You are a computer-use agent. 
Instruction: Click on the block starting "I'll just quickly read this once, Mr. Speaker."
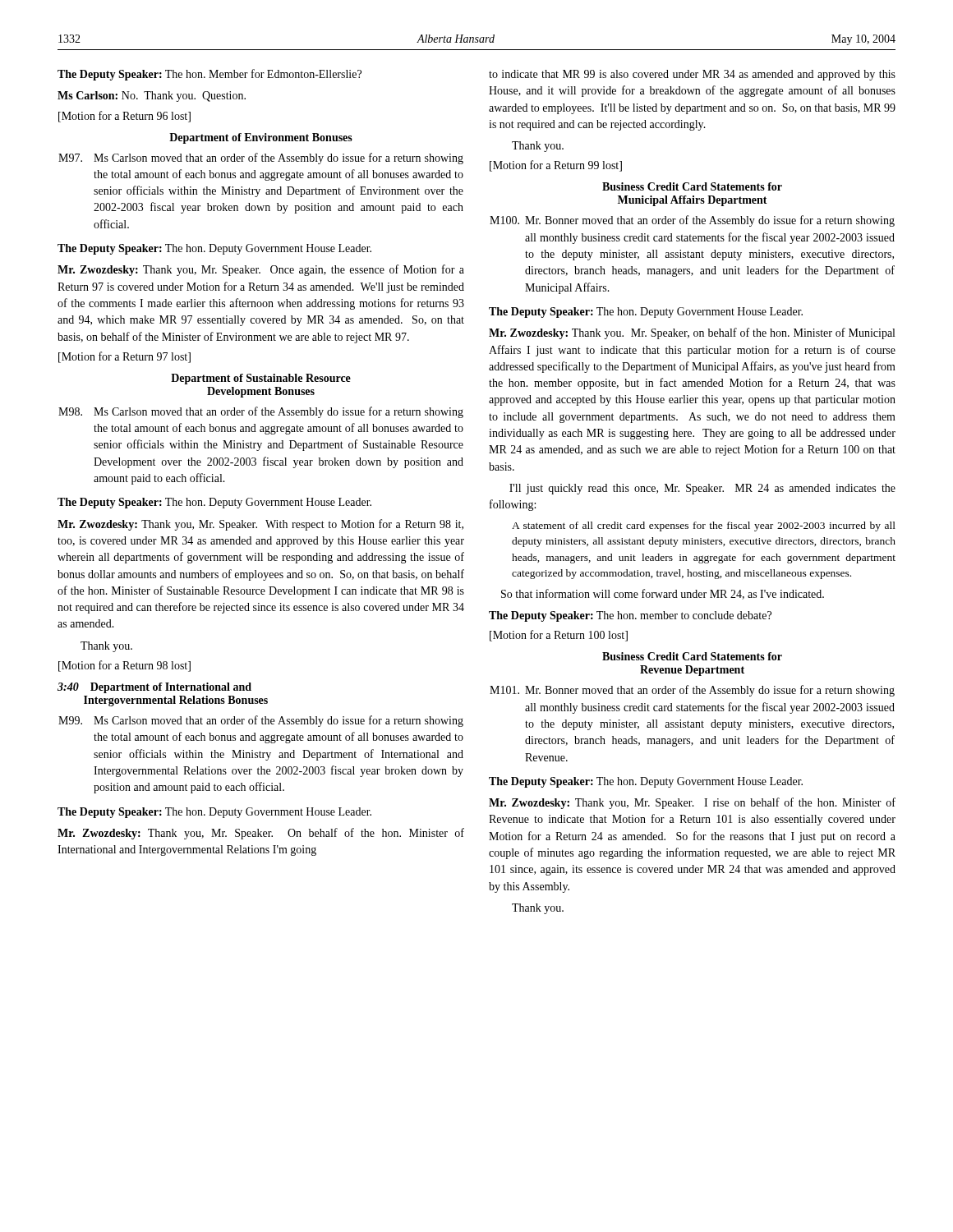click(x=692, y=497)
